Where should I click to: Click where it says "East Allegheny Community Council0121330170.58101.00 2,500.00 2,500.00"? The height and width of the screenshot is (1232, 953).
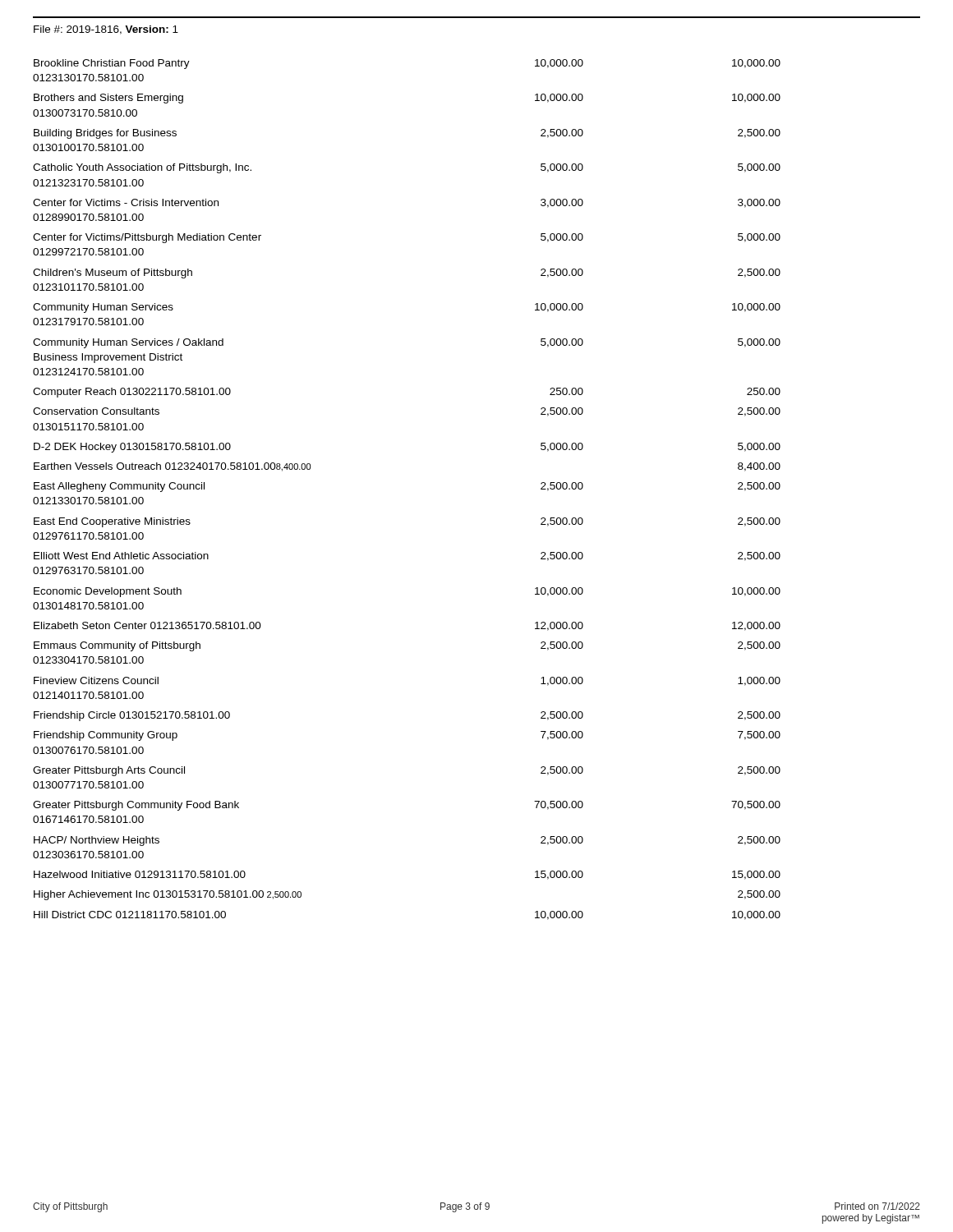120,488
